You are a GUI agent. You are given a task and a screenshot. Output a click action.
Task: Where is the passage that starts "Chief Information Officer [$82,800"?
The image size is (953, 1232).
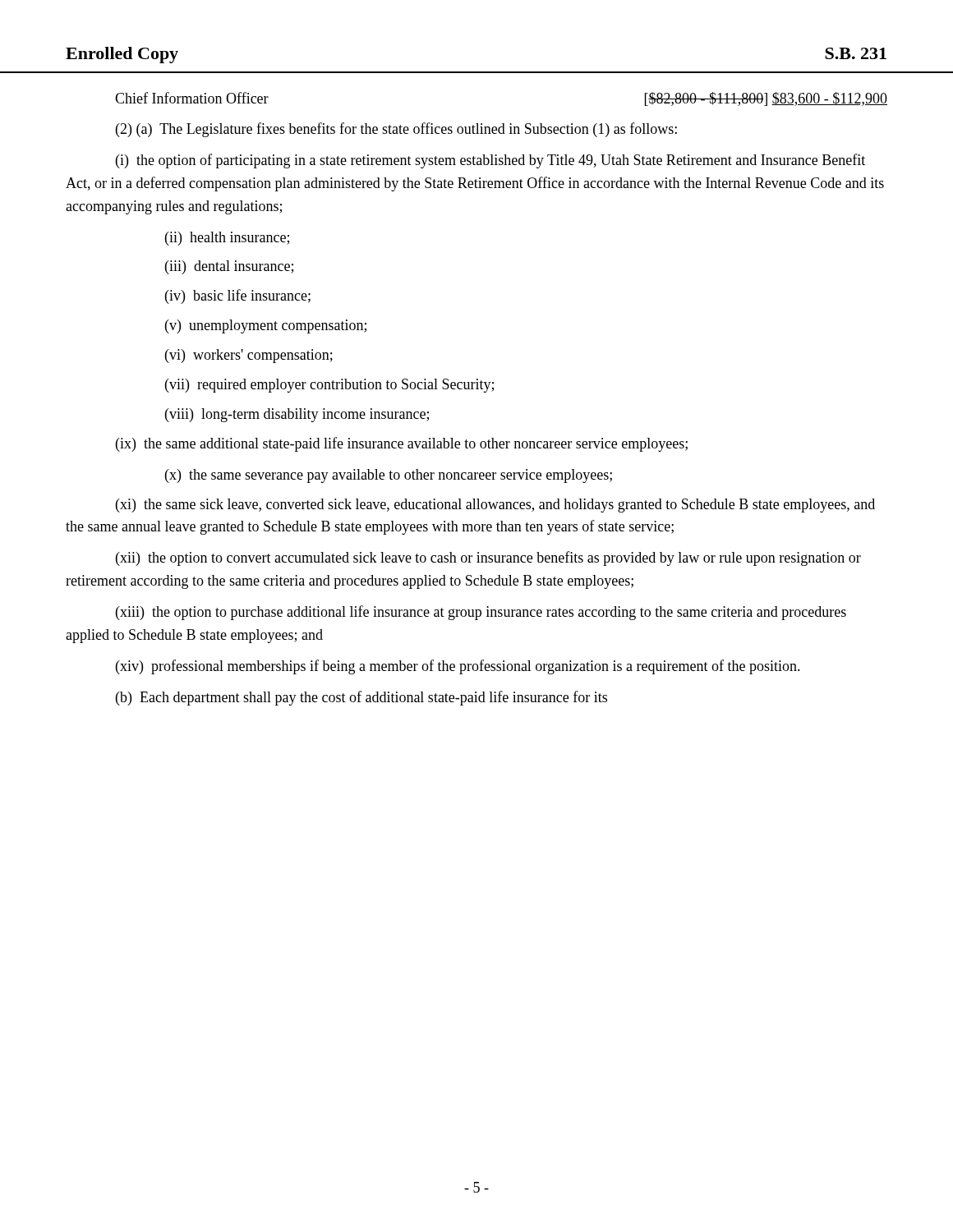(197, 99)
